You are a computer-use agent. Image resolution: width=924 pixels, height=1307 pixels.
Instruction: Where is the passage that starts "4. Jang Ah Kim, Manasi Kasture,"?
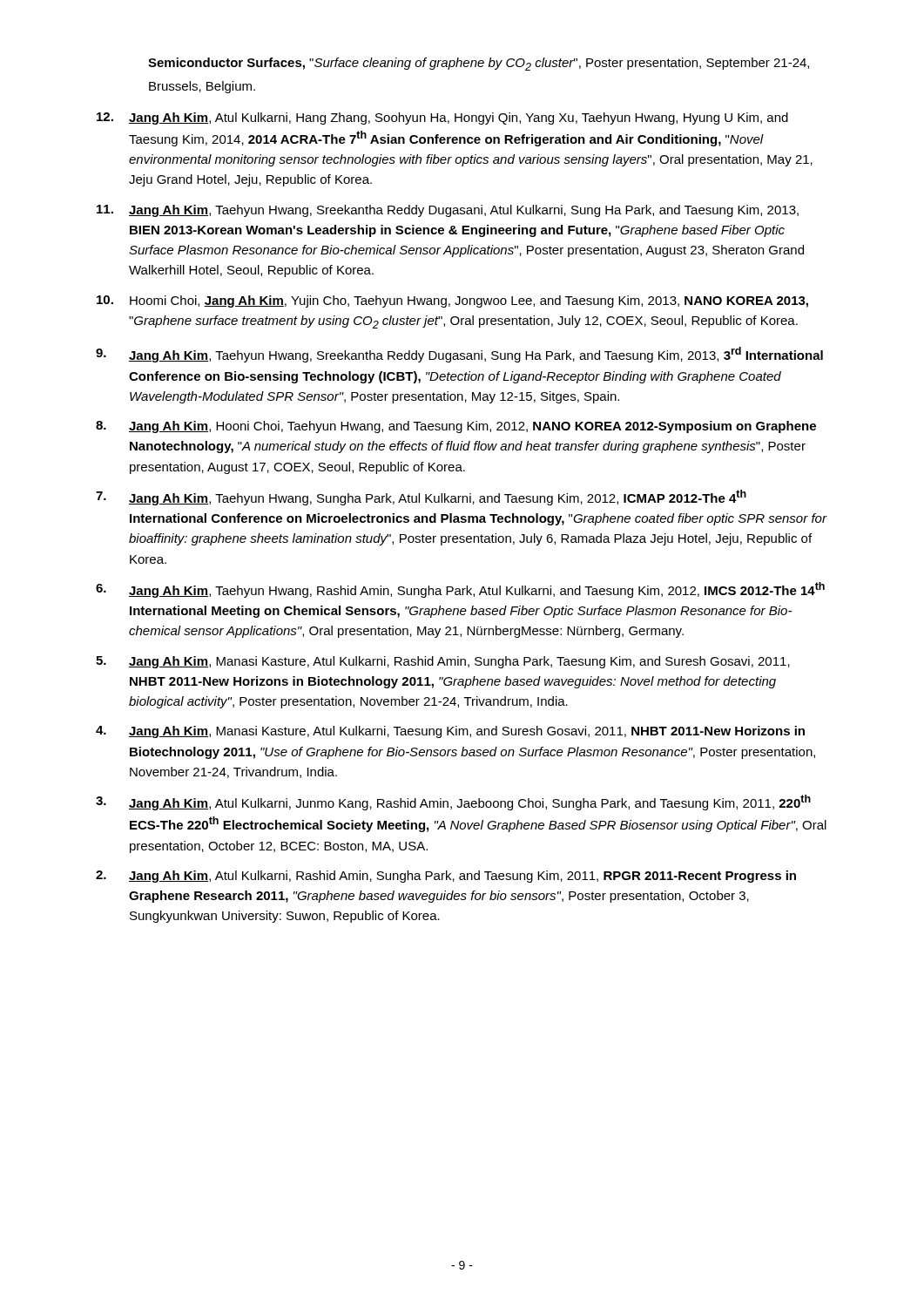pyautogui.click(x=462, y=751)
